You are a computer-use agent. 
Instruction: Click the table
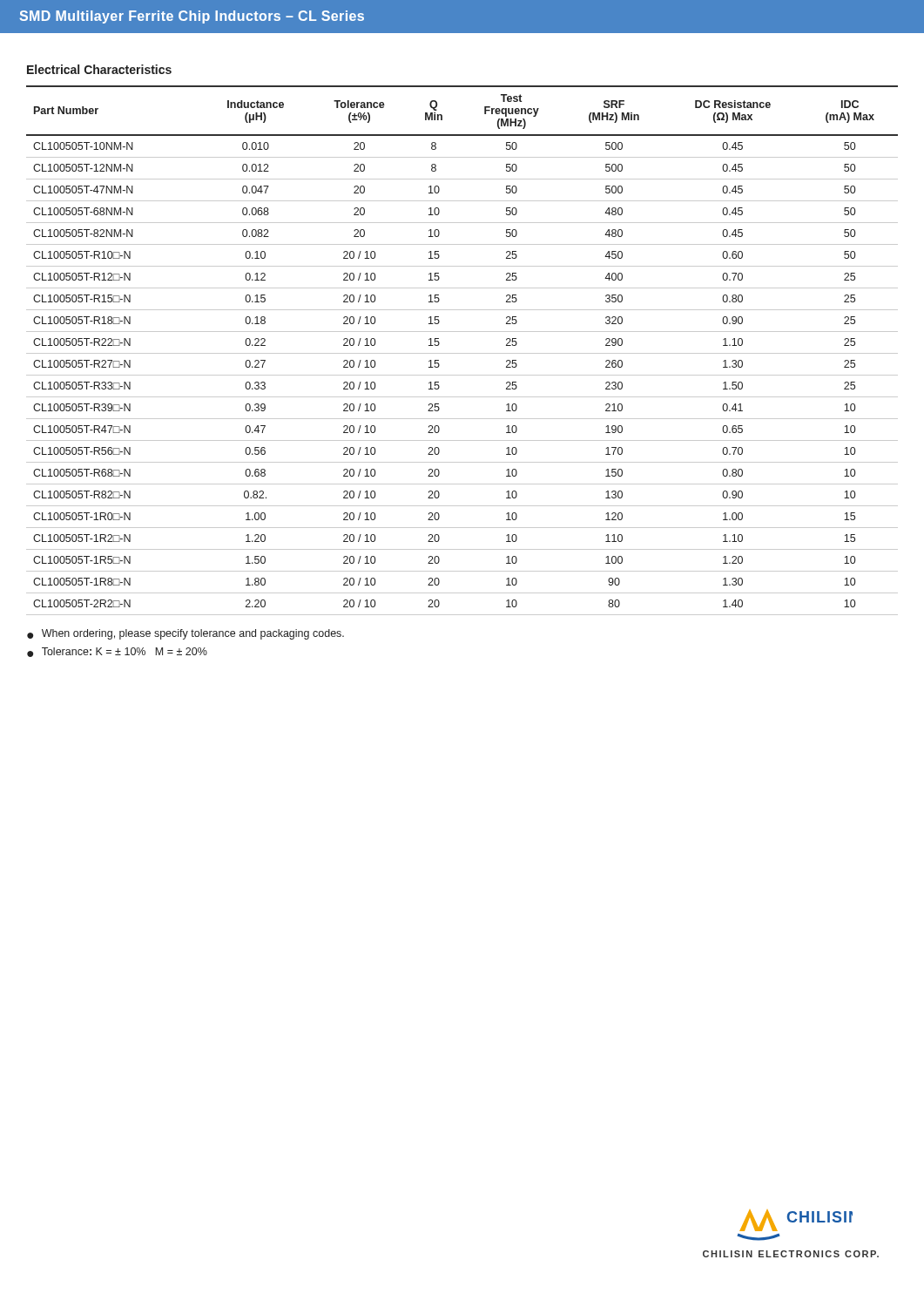coord(462,350)
